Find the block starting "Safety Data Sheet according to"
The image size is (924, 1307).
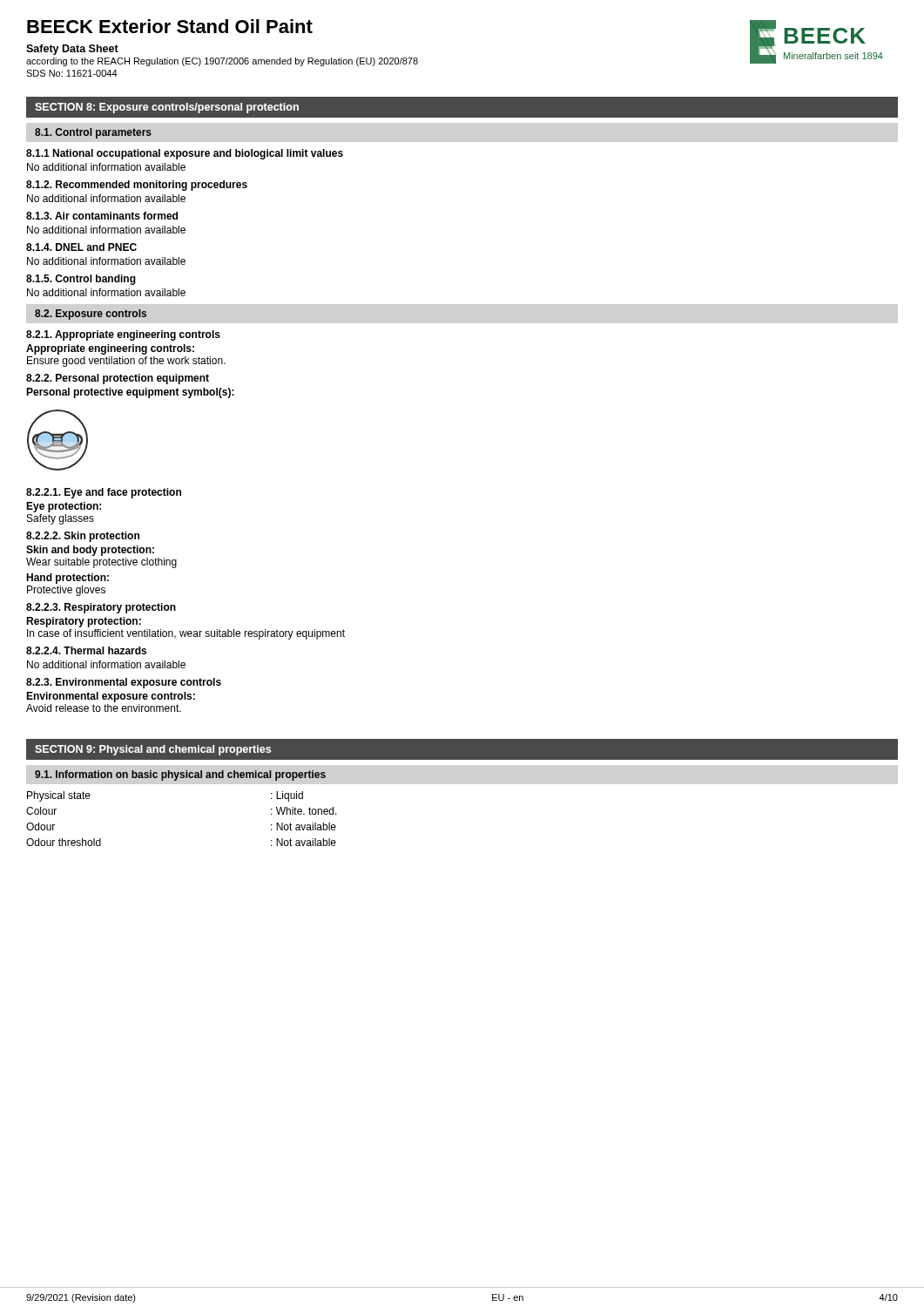[222, 61]
